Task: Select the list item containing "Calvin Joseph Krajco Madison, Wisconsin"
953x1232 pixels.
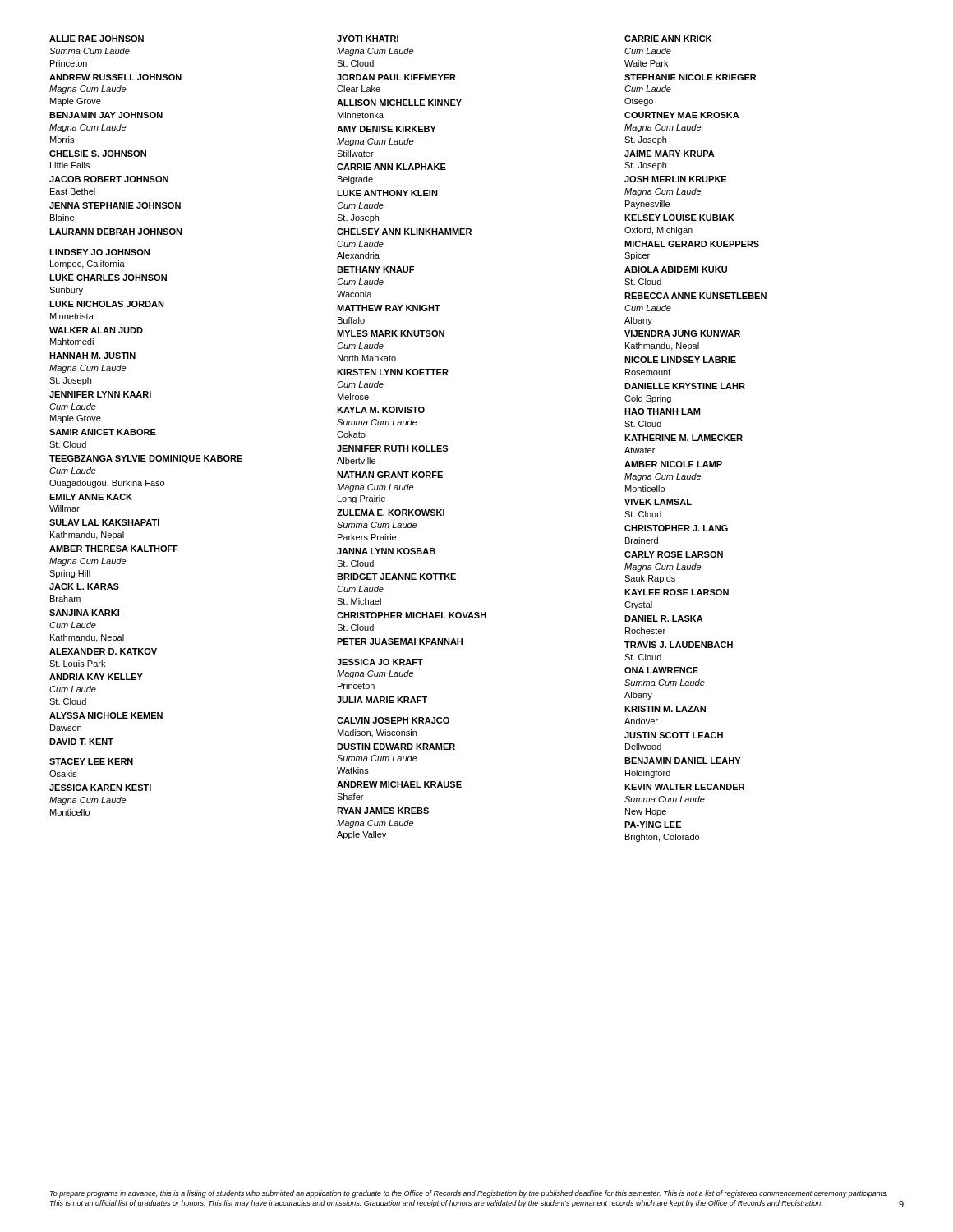Action: [x=393, y=720]
